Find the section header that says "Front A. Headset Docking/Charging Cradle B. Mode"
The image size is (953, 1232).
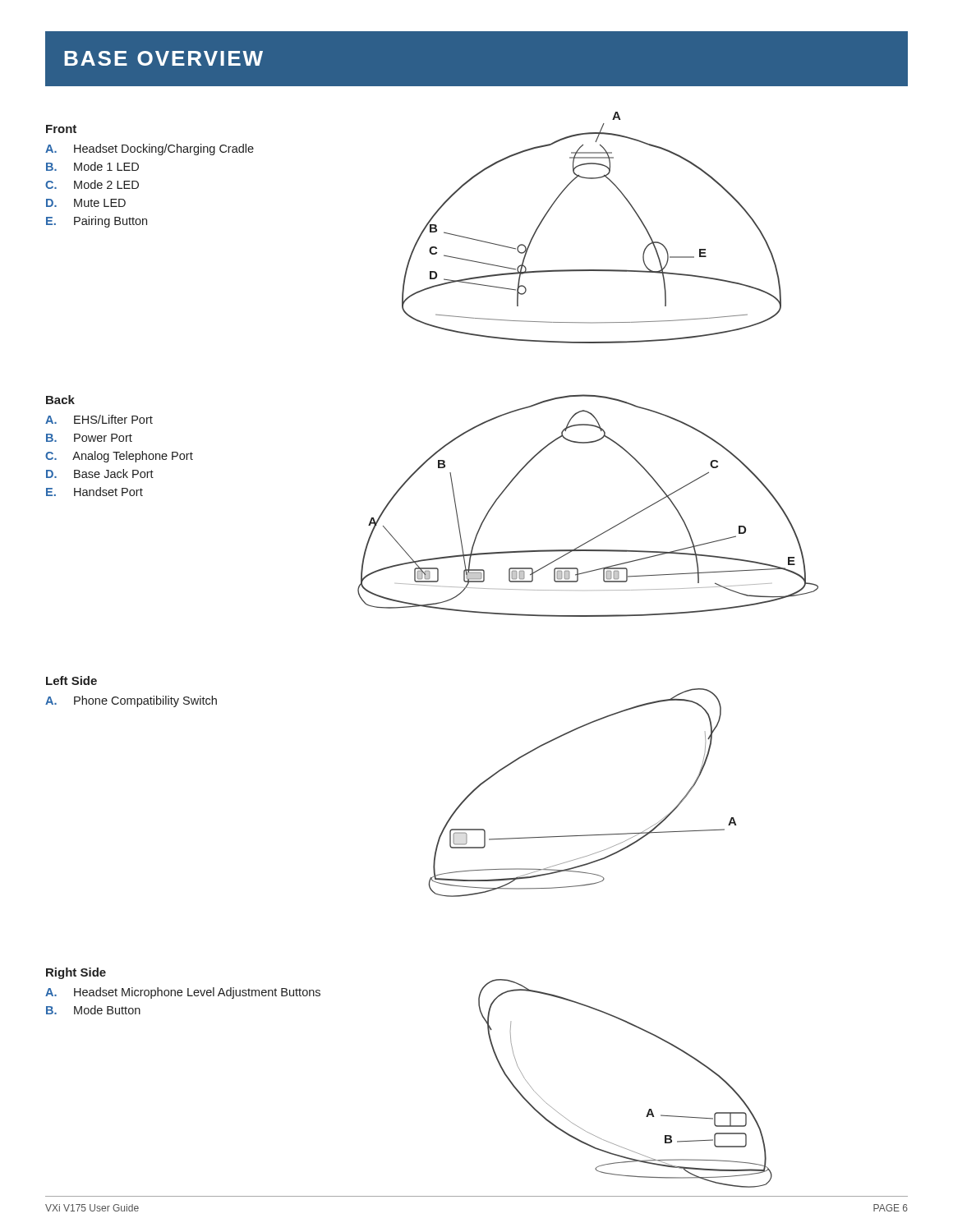[61, 129]
